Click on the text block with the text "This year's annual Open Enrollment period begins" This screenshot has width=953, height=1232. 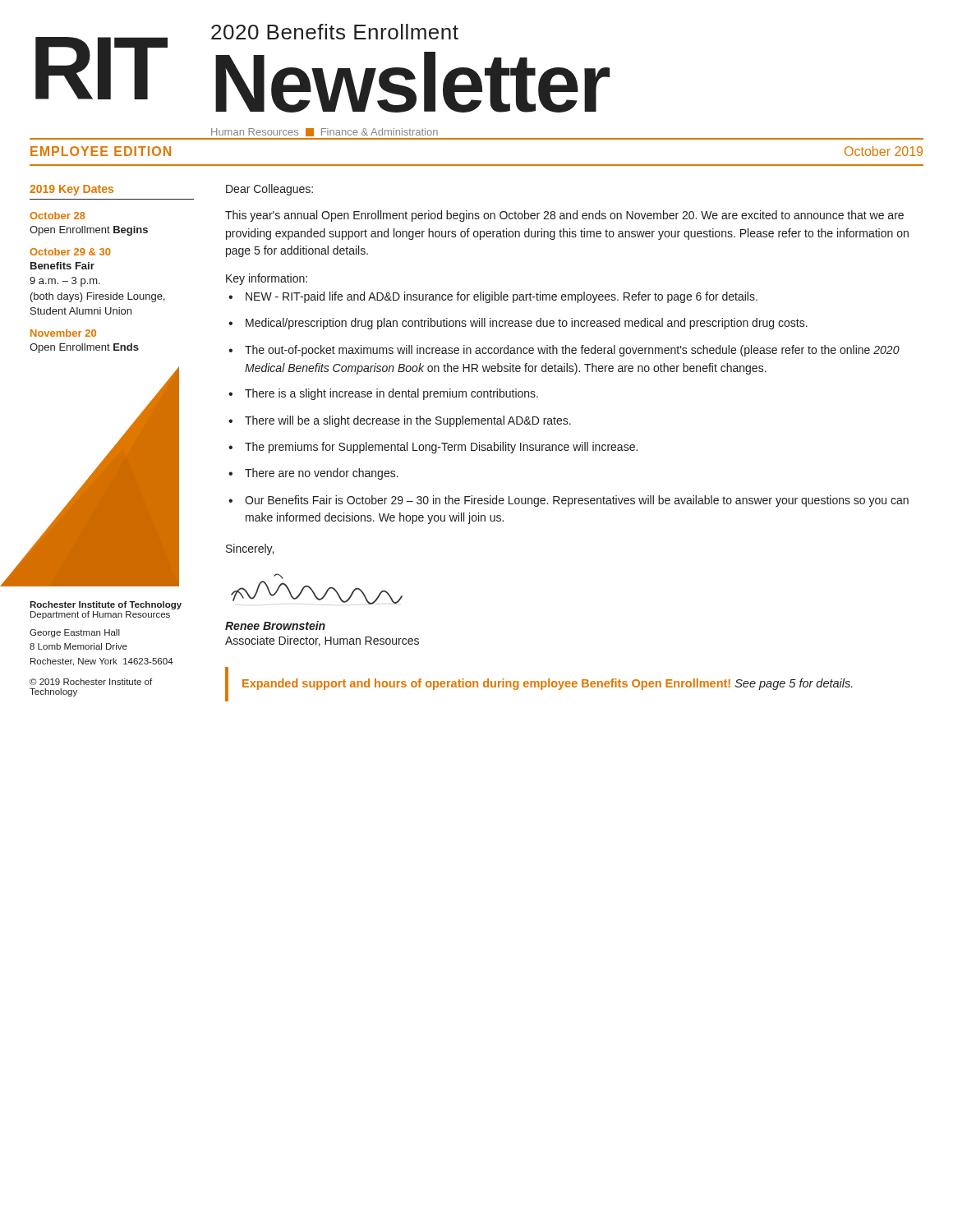tap(567, 233)
